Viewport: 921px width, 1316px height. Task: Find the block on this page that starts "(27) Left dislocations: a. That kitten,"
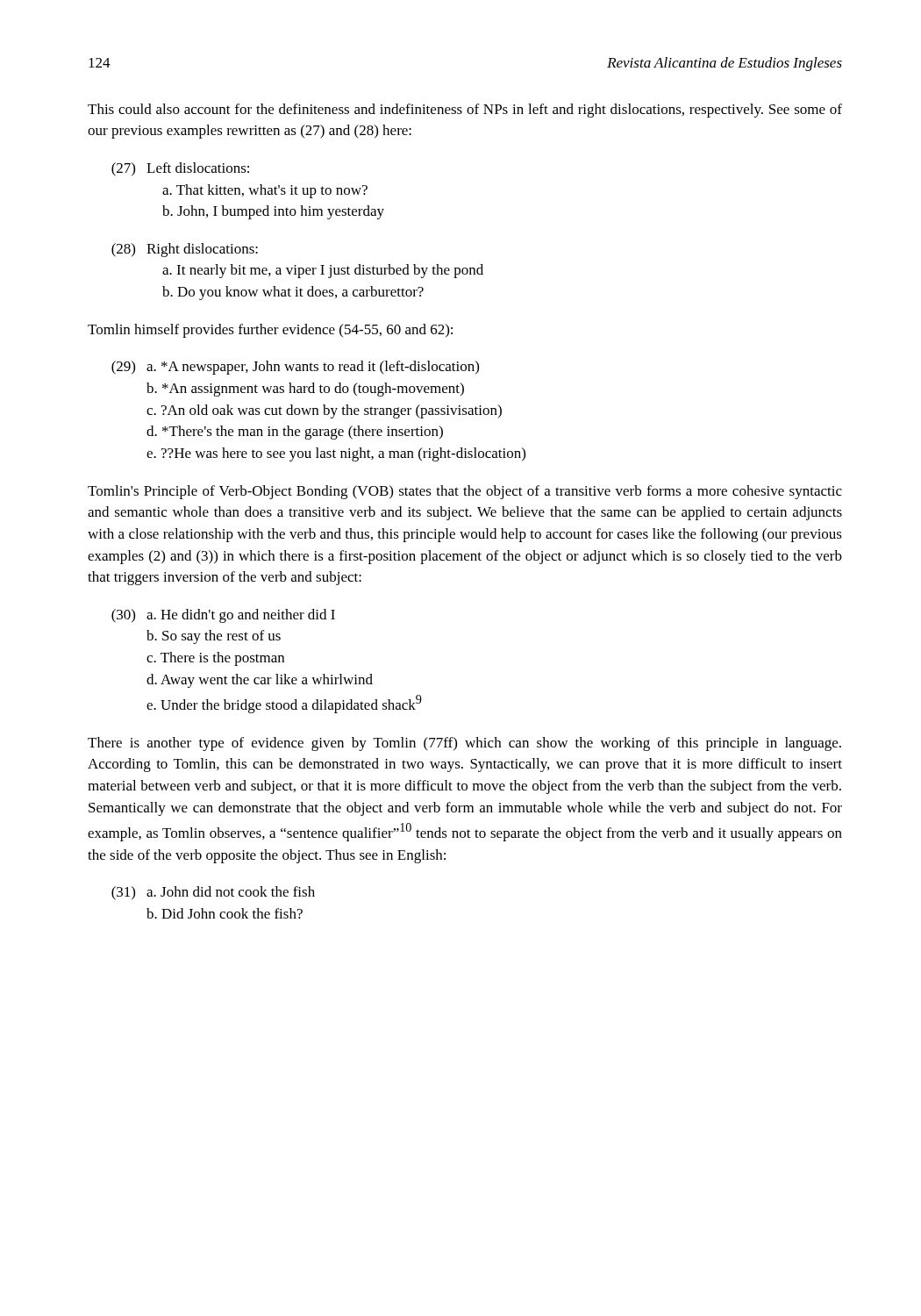[180, 169]
